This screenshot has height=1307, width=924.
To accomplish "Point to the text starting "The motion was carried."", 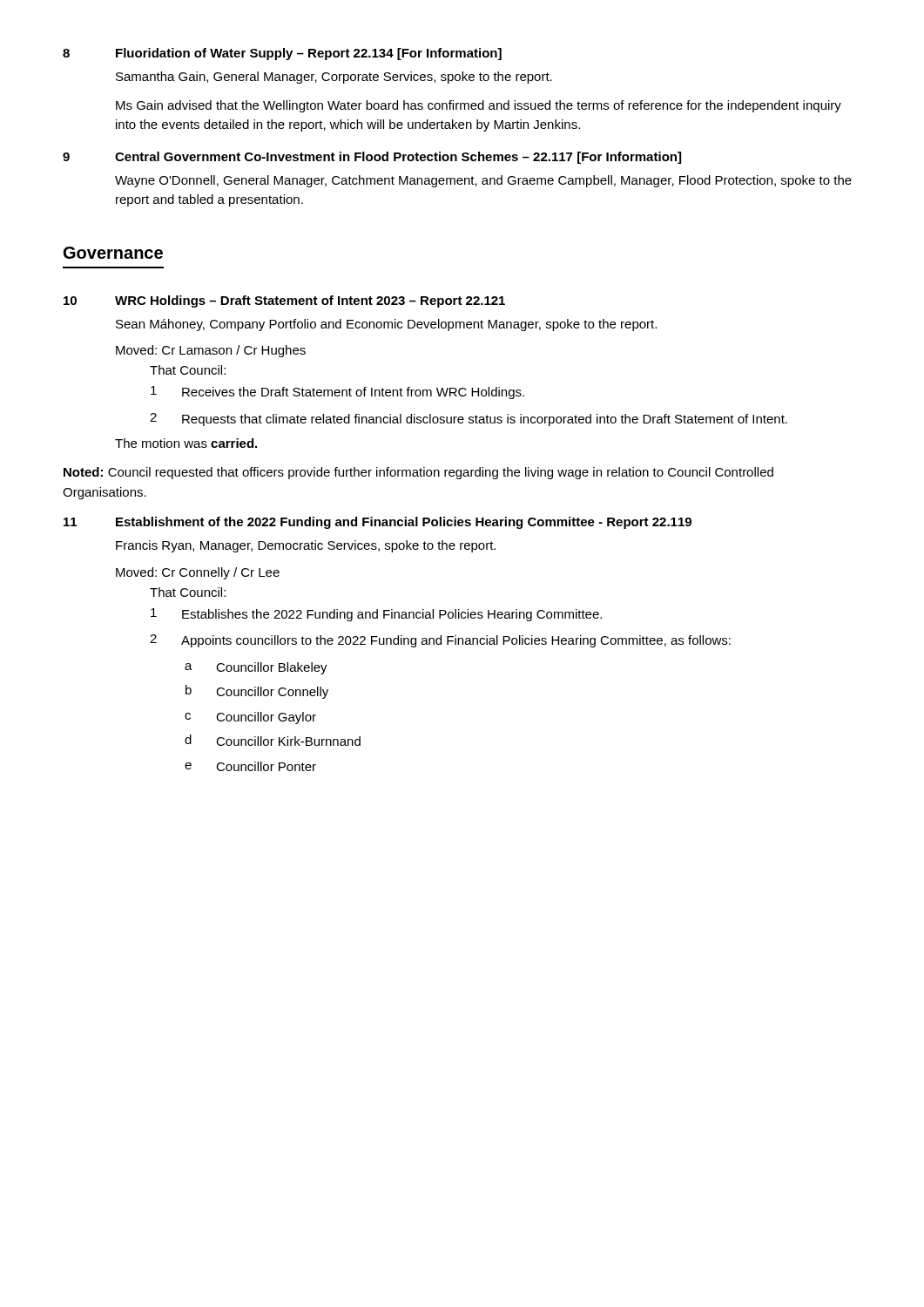I will tap(186, 443).
